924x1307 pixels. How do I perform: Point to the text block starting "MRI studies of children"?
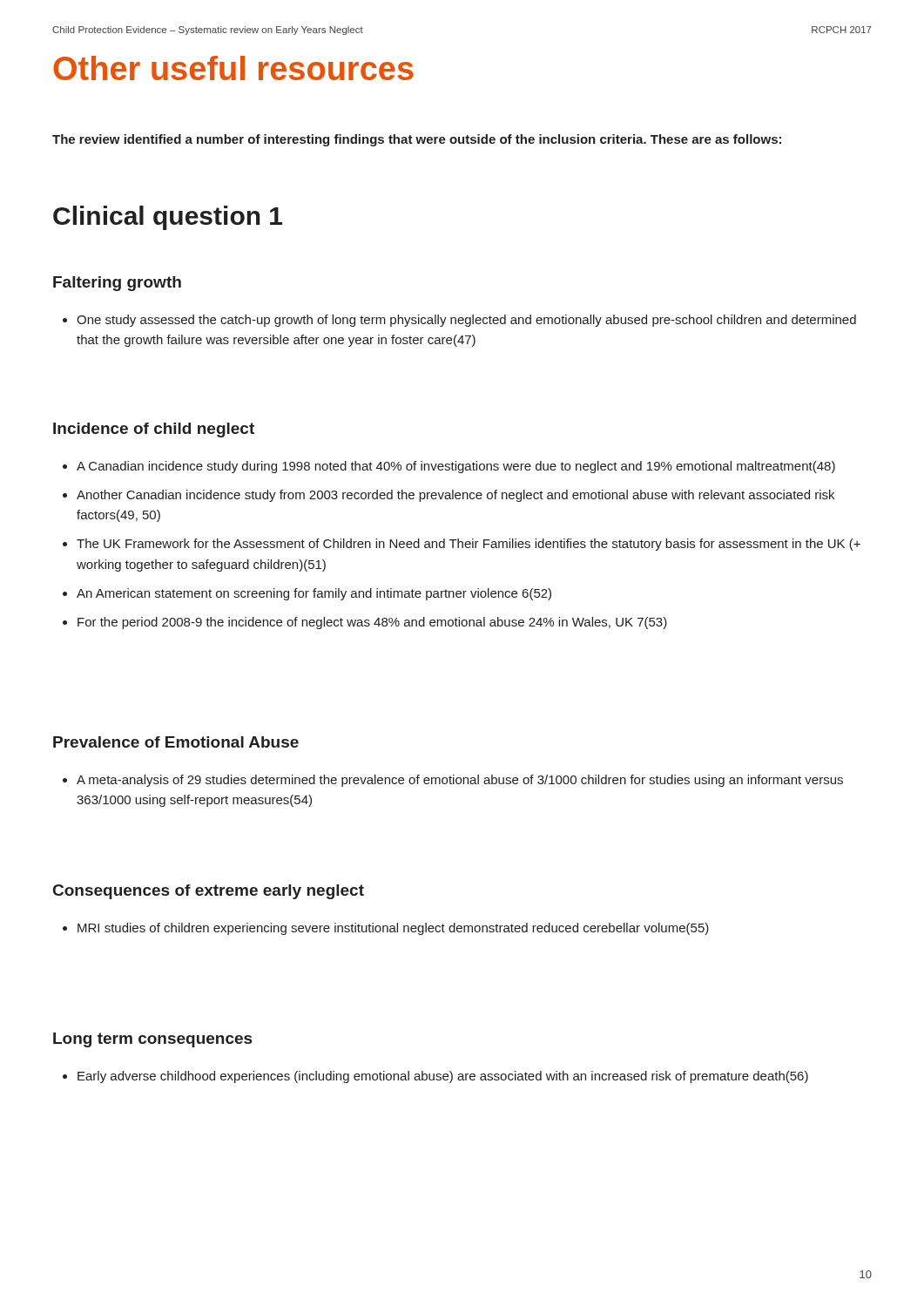(x=393, y=927)
